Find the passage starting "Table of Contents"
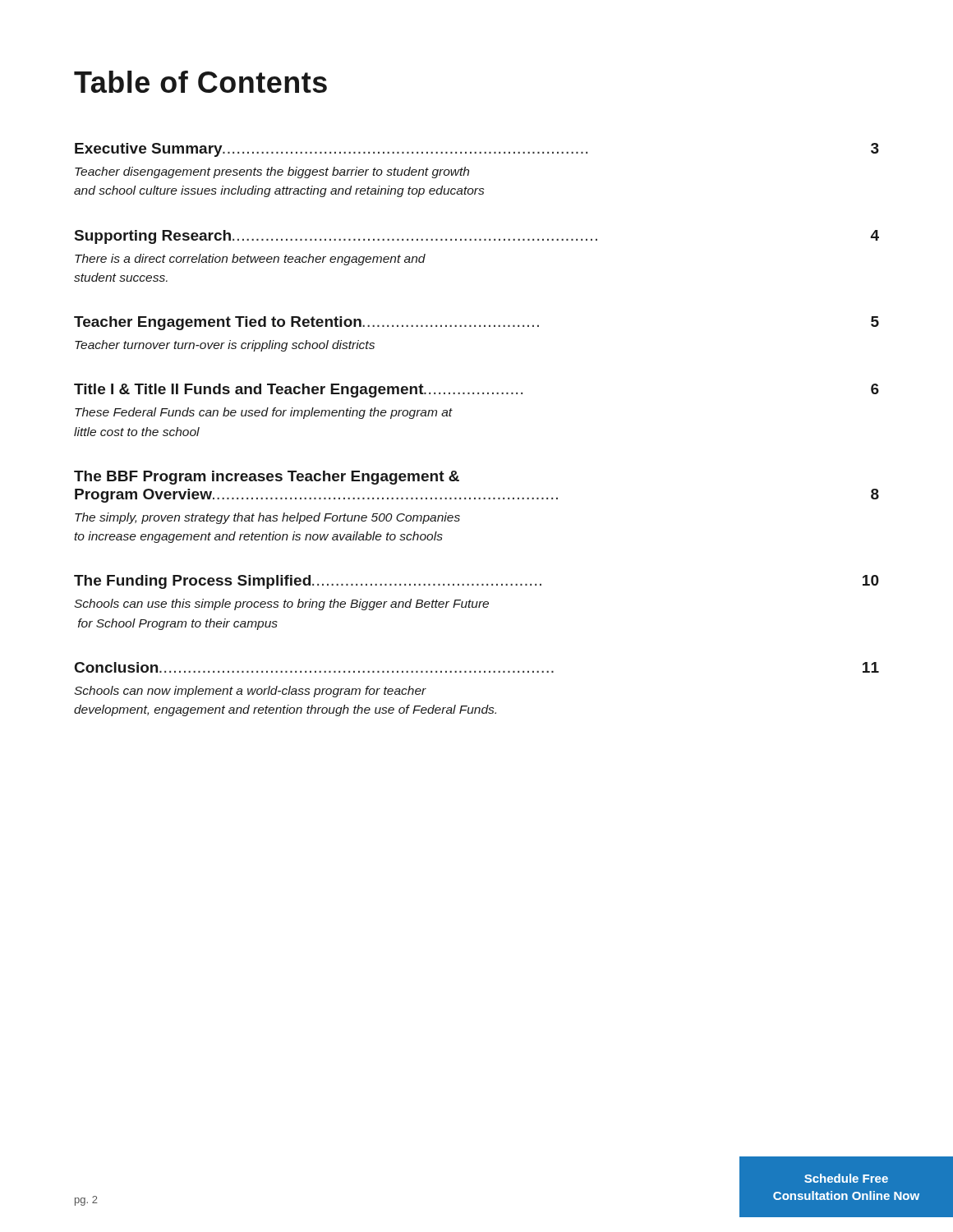Screen dimensions: 1232x953 (200, 82)
